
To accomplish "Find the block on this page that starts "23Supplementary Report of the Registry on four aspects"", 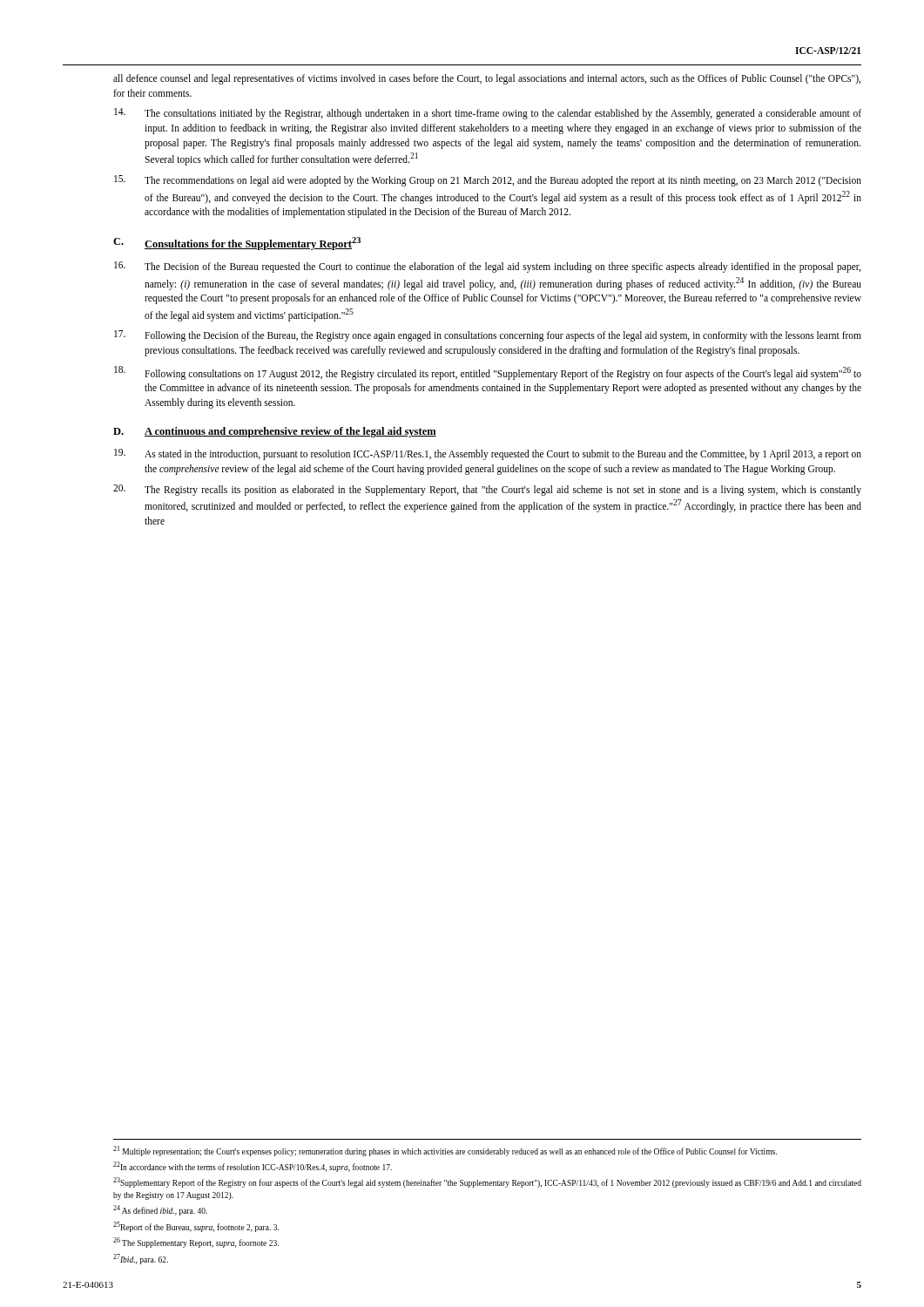I will [487, 1188].
